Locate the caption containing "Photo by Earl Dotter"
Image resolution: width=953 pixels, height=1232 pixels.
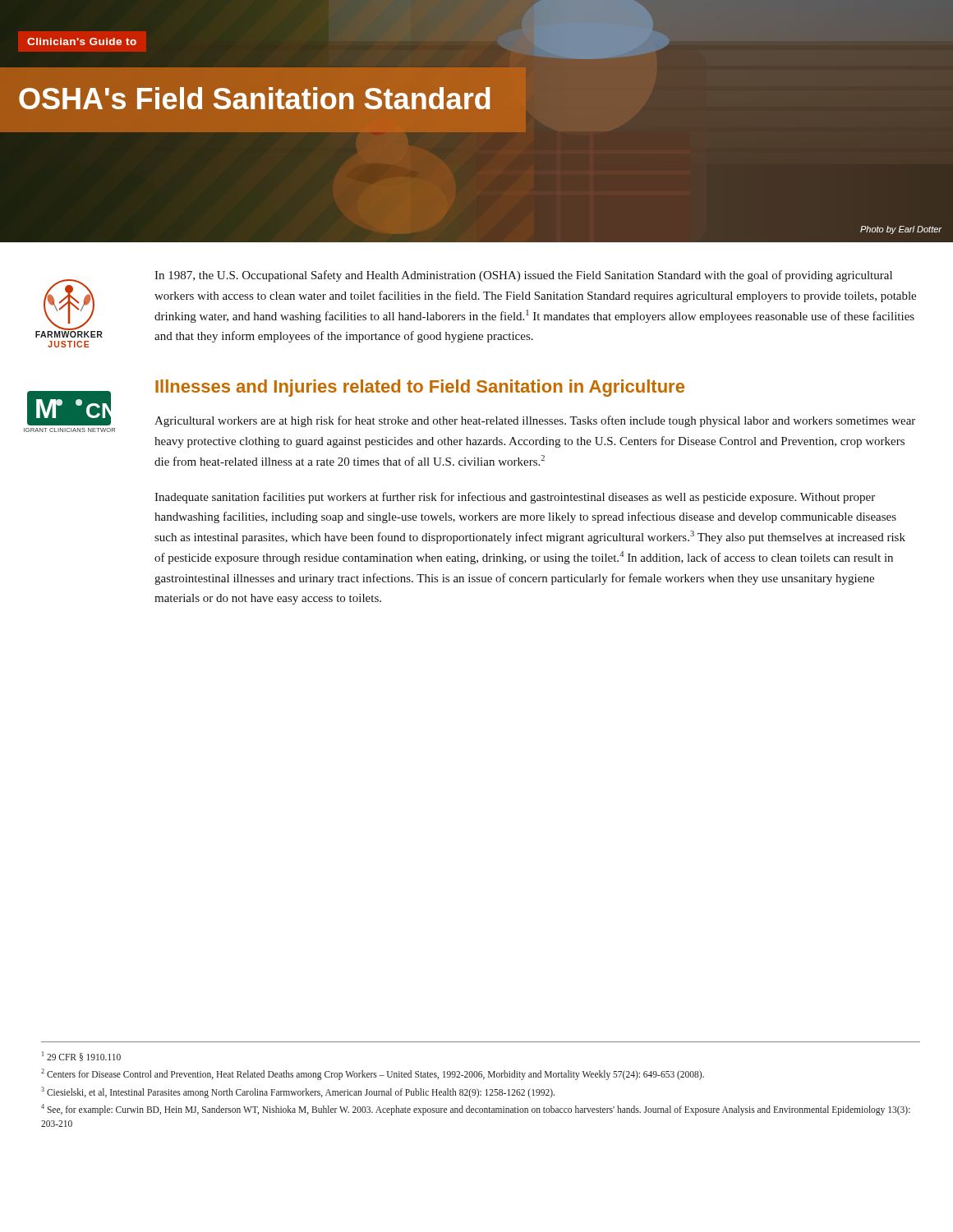coord(901,229)
